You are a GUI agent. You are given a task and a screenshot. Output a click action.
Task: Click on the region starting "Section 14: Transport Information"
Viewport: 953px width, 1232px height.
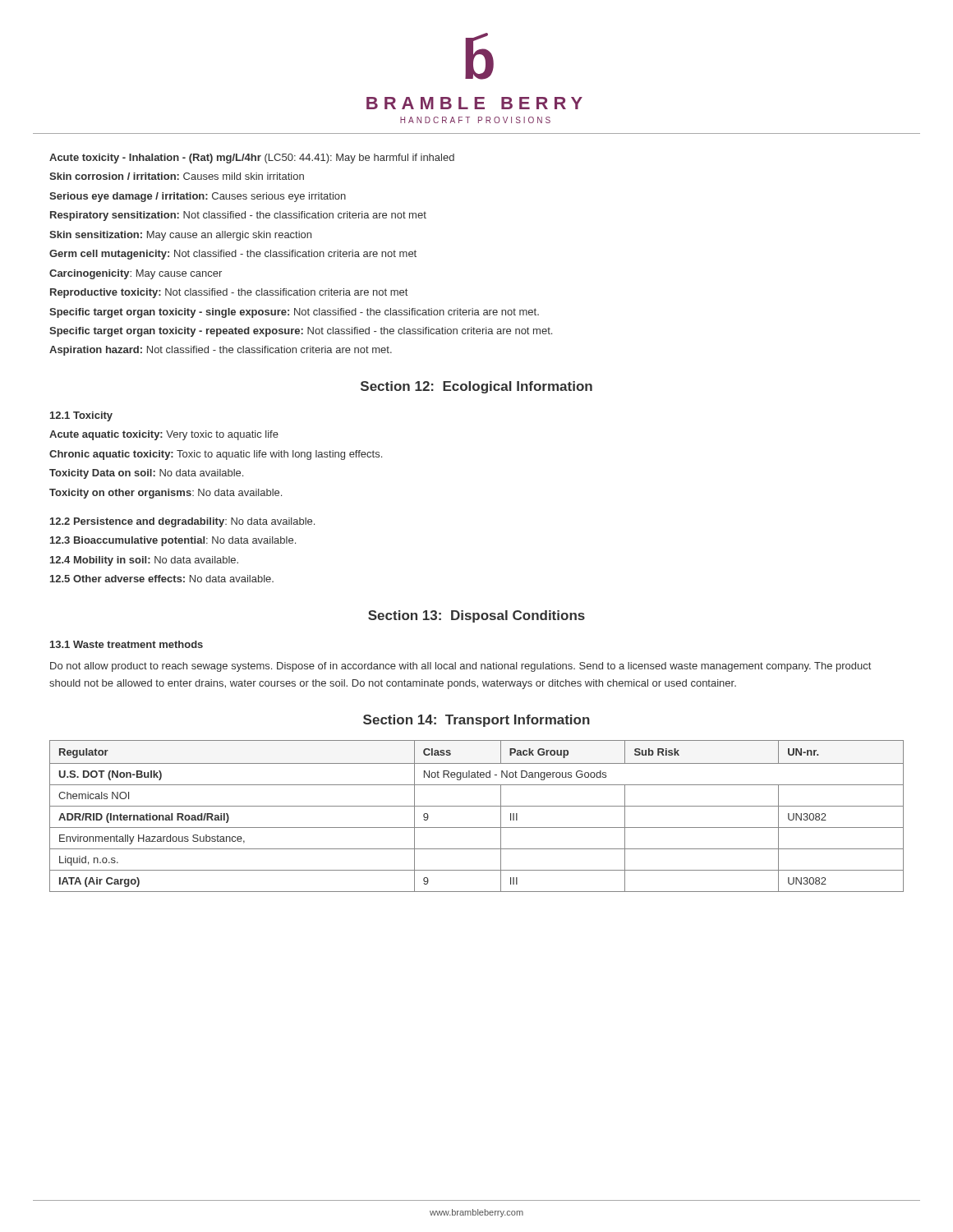(476, 720)
